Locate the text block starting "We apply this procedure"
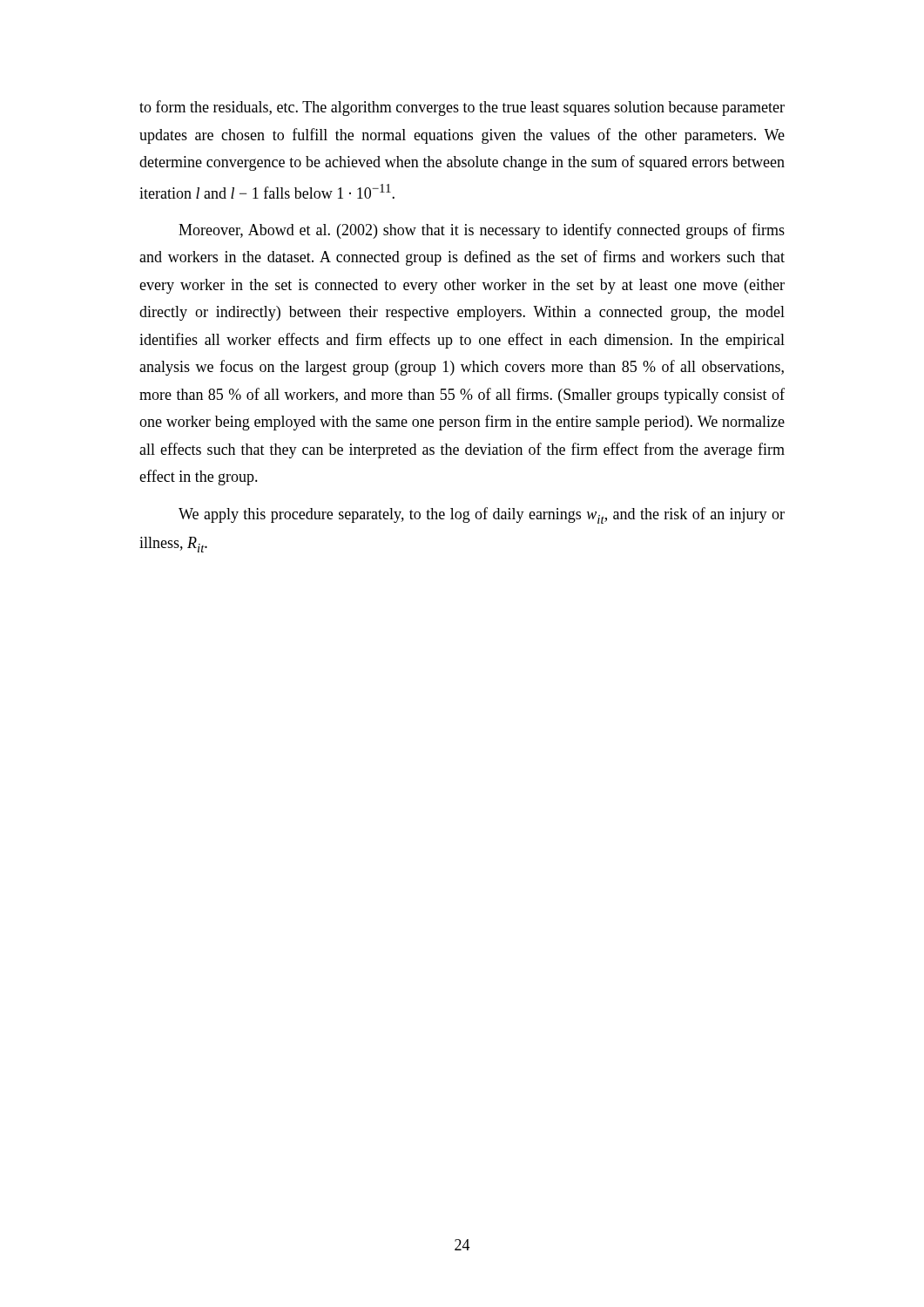The height and width of the screenshot is (1307, 924). pos(462,530)
